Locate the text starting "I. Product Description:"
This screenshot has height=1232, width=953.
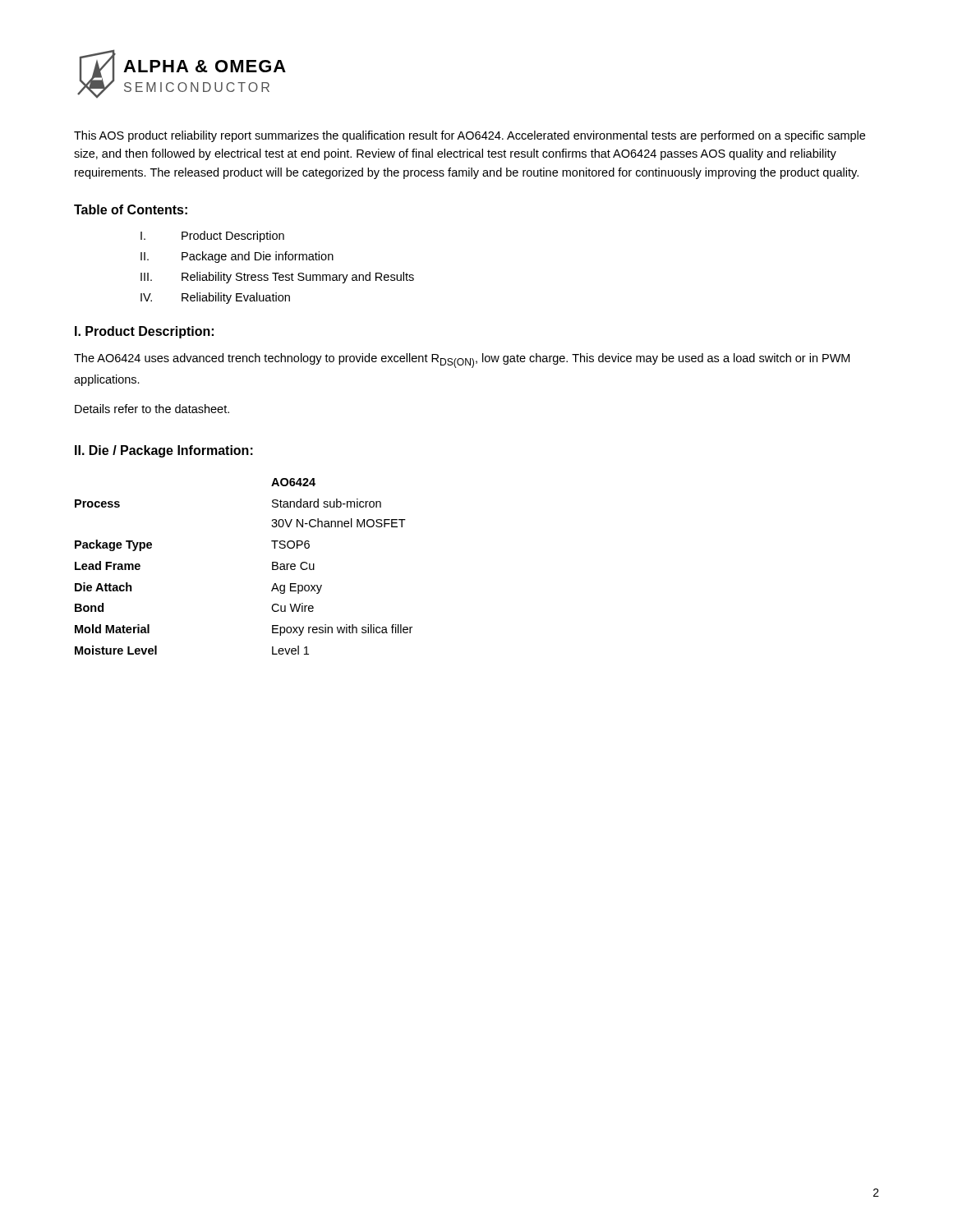(144, 332)
